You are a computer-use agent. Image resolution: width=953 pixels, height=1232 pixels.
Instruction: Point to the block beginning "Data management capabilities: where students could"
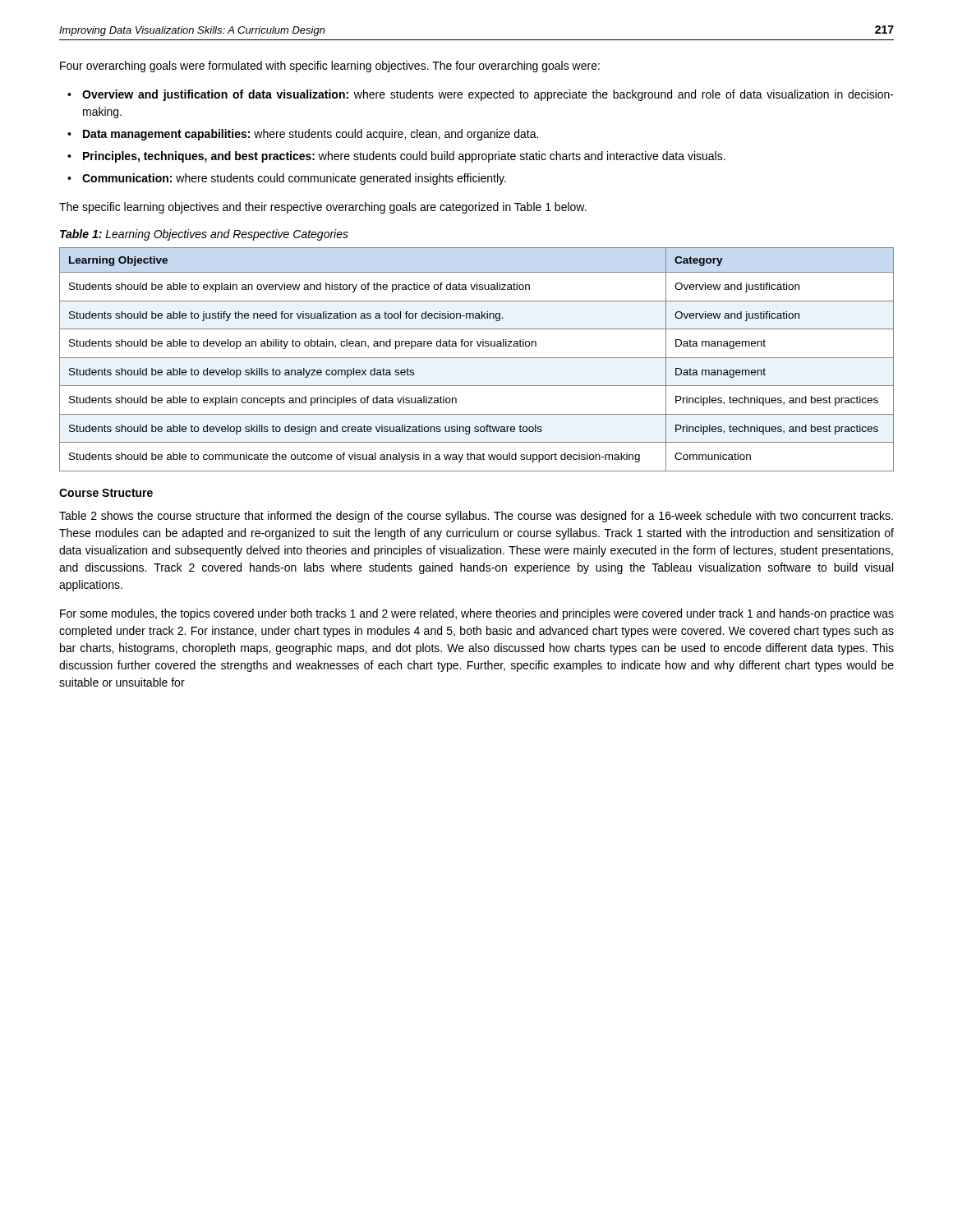pyautogui.click(x=311, y=134)
